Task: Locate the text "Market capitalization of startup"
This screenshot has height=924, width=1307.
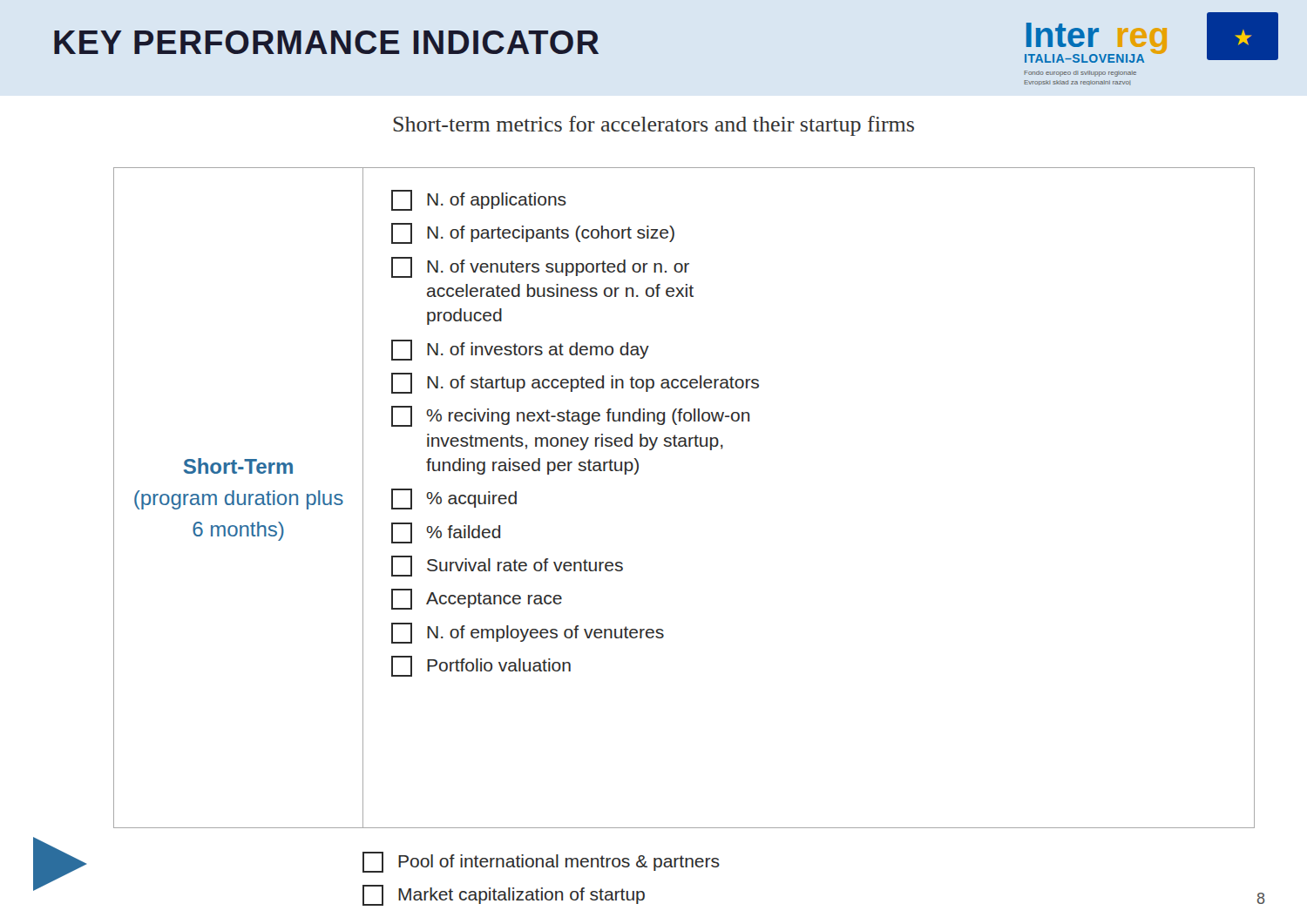Action: click(x=504, y=895)
